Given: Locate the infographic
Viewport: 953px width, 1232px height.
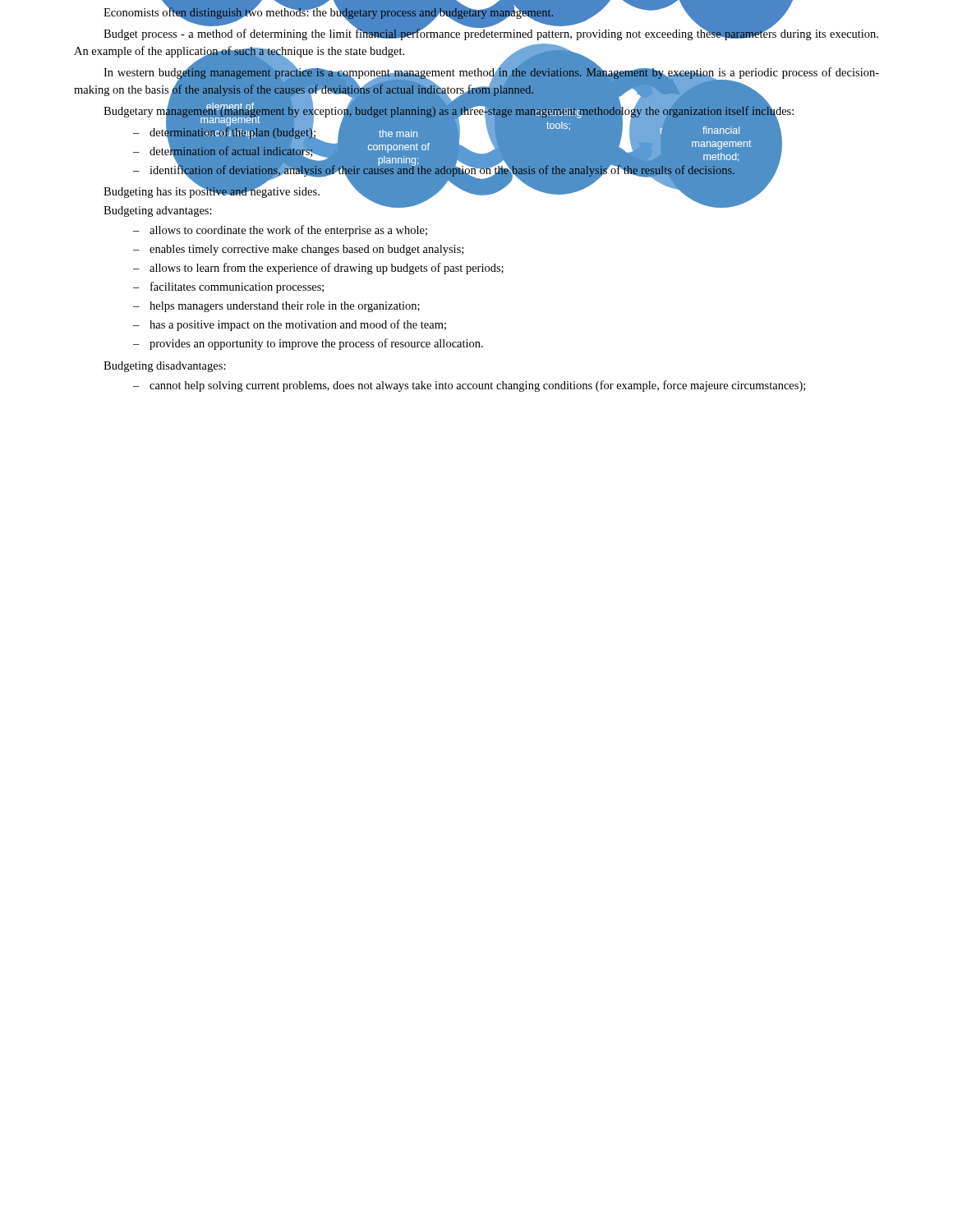Looking at the screenshot, I should click(x=476, y=30).
